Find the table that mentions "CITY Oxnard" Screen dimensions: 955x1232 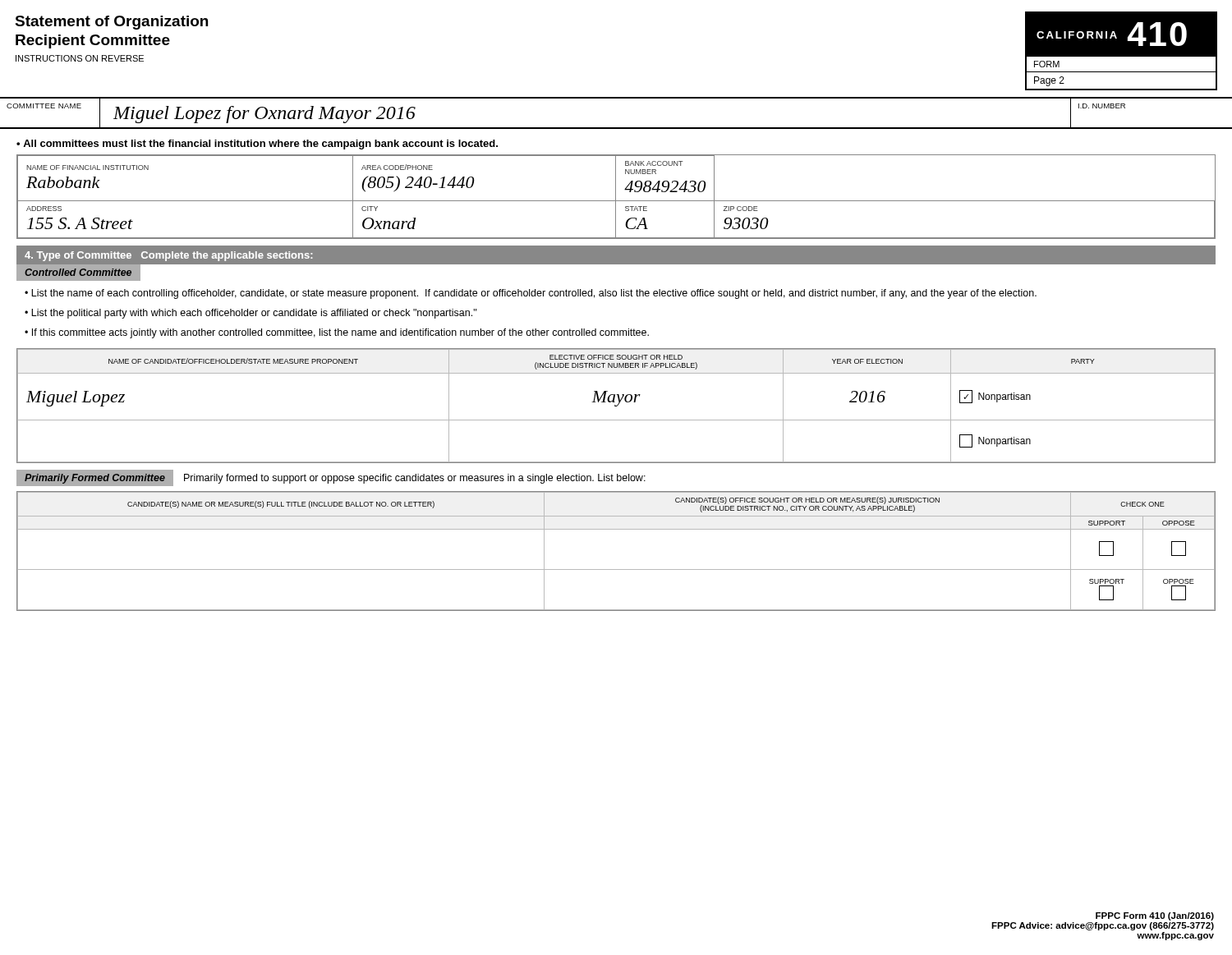click(x=616, y=197)
